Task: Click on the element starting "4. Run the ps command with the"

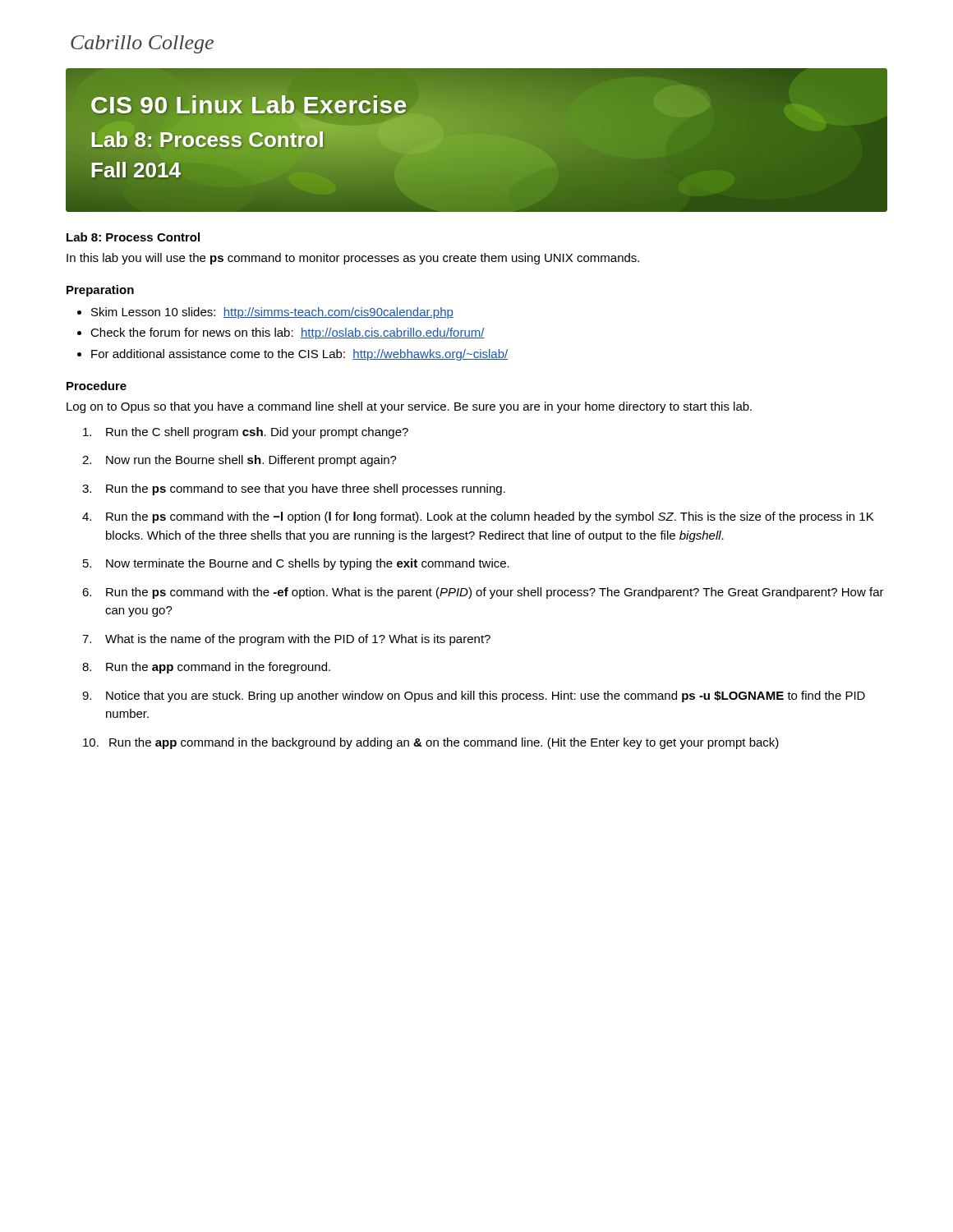Action: pos(485,526)
